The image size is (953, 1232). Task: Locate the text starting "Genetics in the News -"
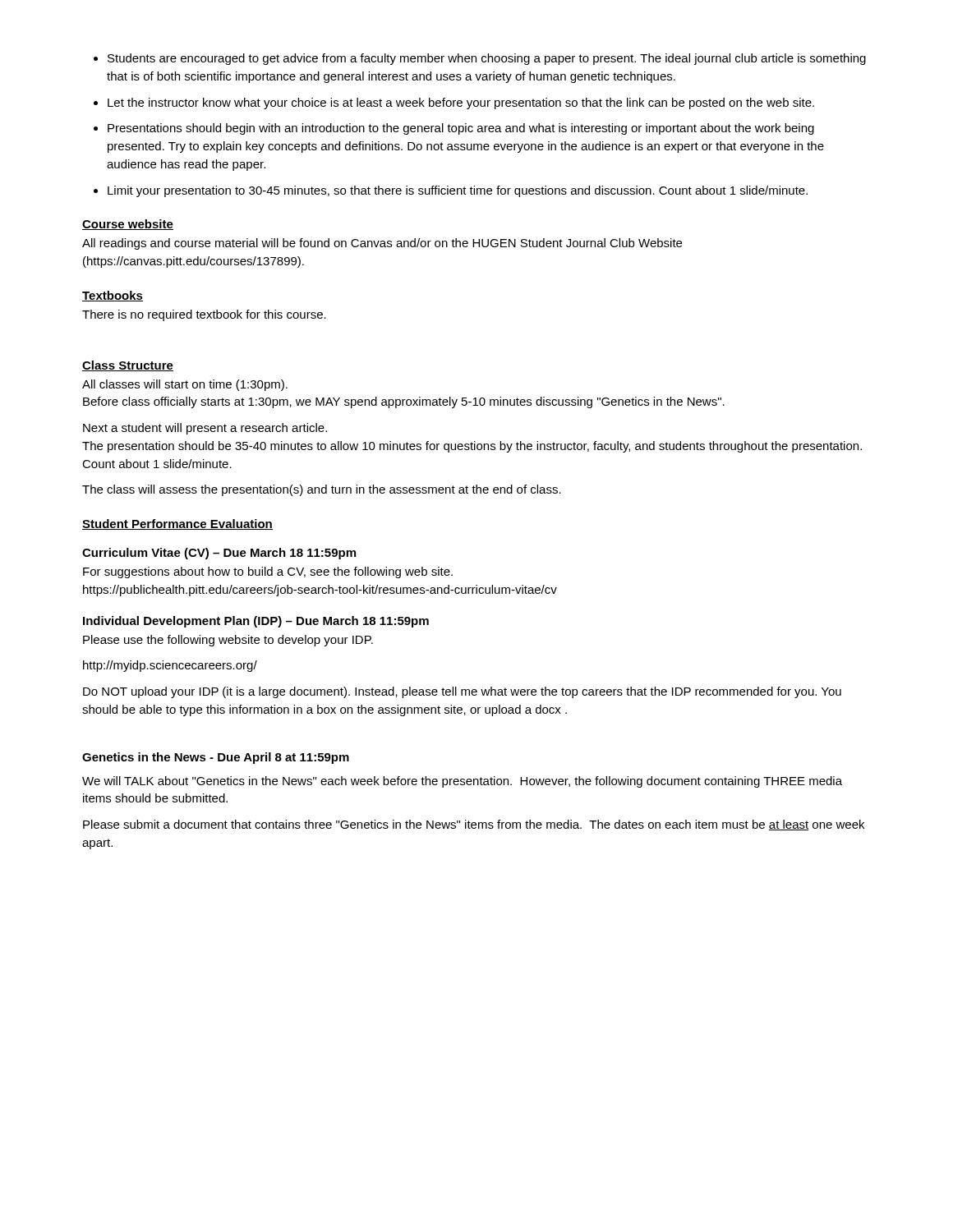tap(216, 756)
